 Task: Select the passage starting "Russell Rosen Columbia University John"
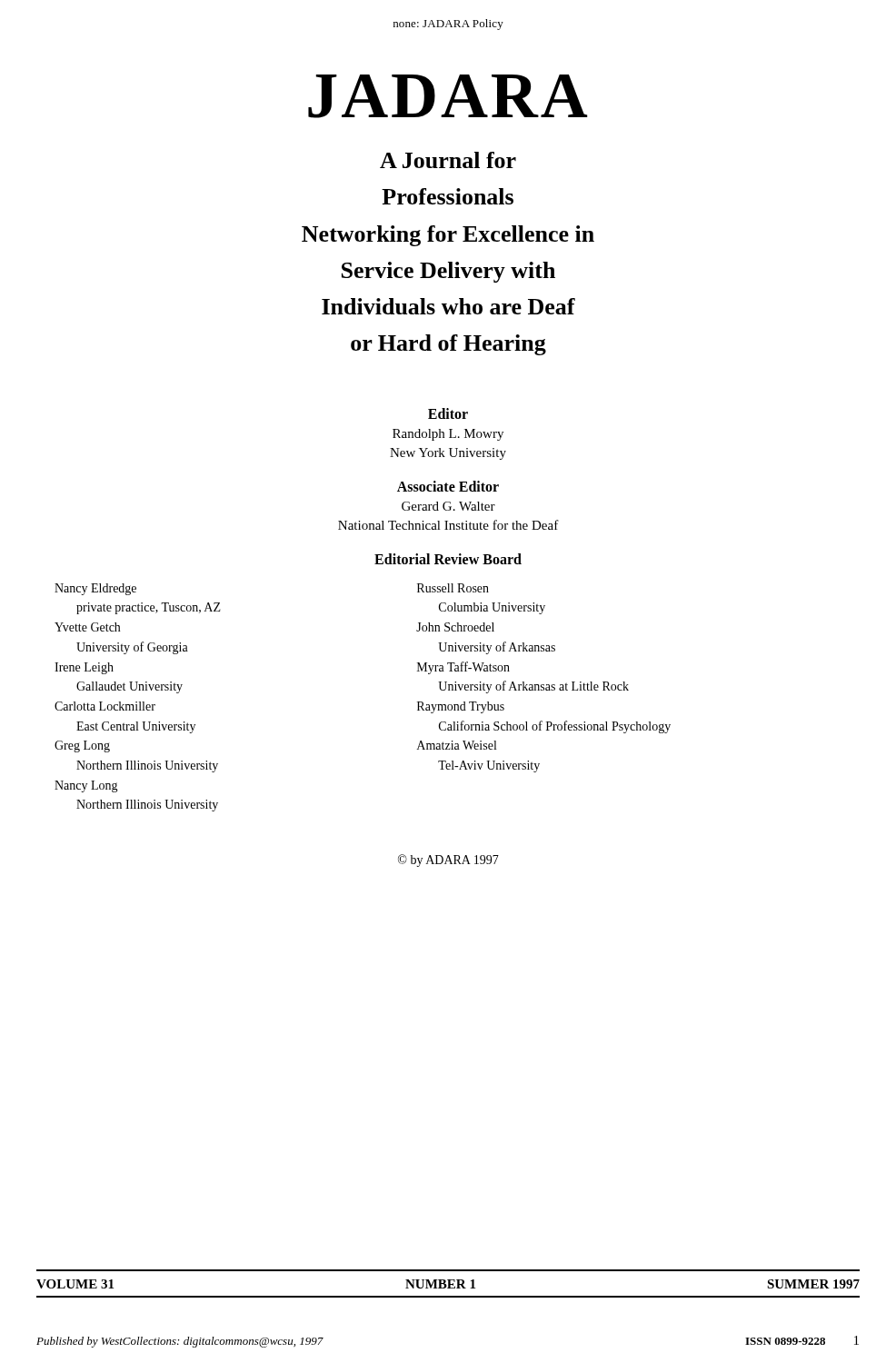pos(629,677)
